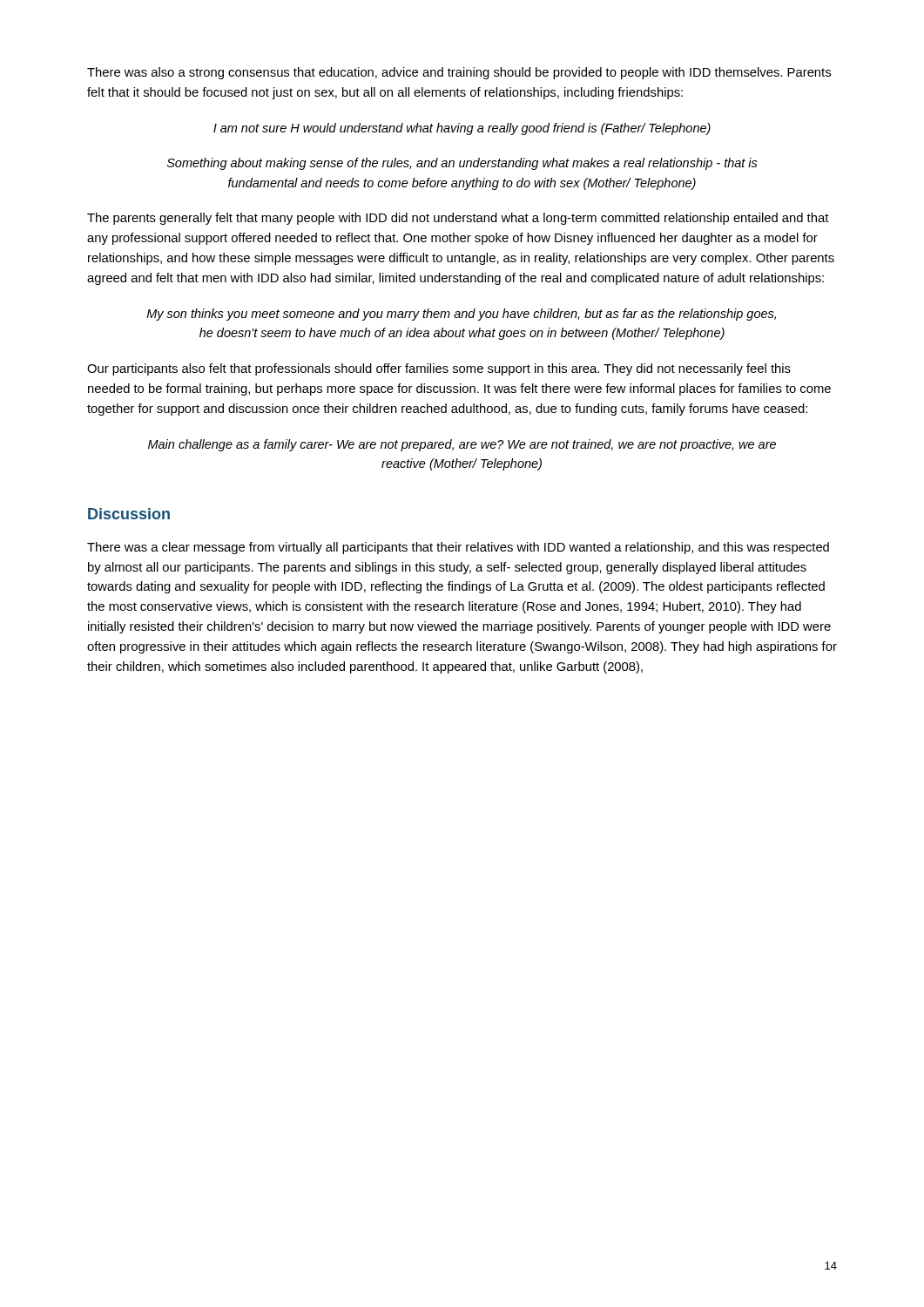This screenshot has height=1307, width=924.
Task: Click on the text block with the text "My son thinks"
Action: point(462,323)
